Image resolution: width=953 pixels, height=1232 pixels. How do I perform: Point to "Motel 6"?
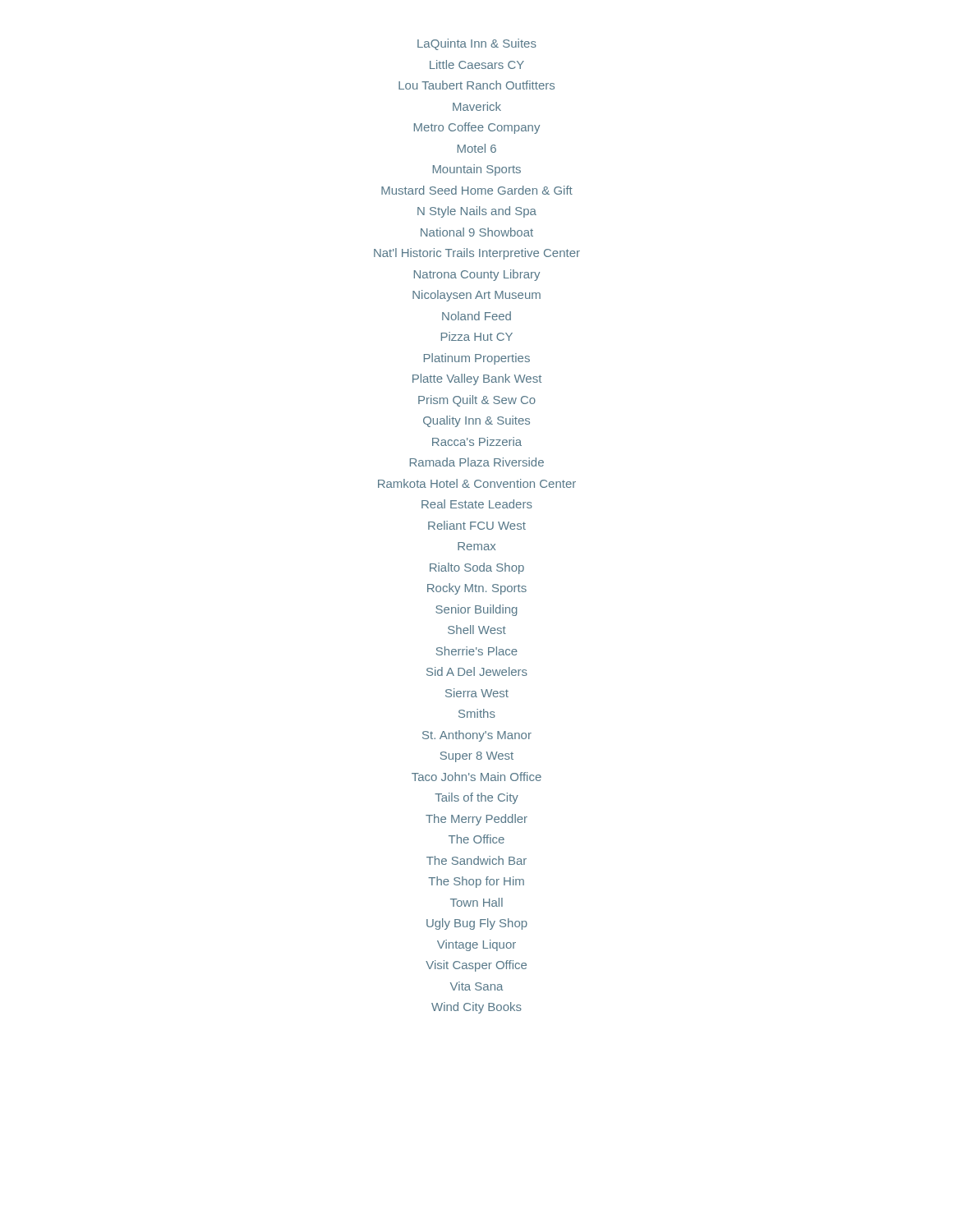tap(476, 148)
